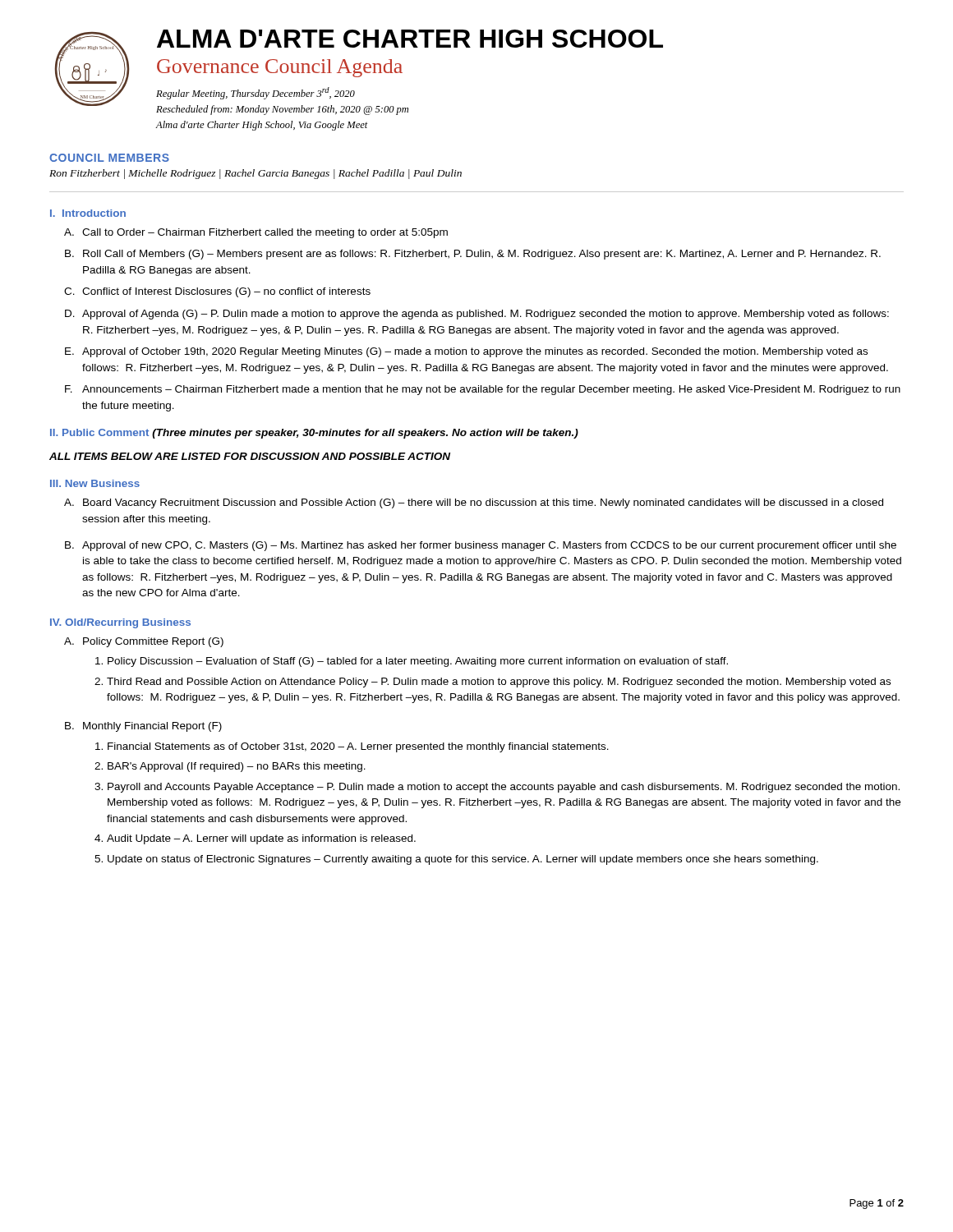Point to the passage starting "Regular Meeting, Thursday December 3rd, 2020 Rescheduled"

point(283,108)
